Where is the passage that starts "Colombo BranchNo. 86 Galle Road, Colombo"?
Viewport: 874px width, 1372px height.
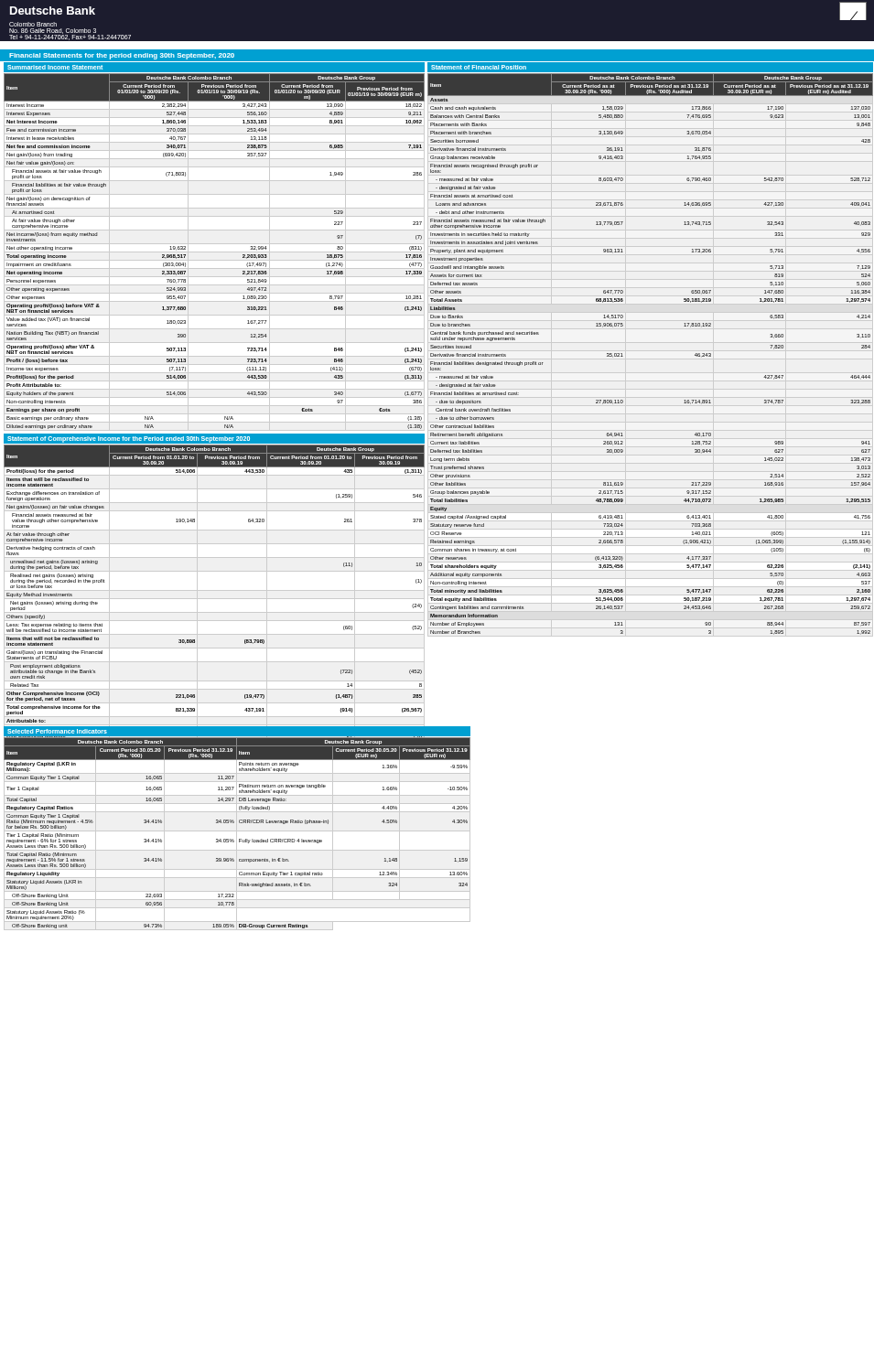(x=70, y=31)
